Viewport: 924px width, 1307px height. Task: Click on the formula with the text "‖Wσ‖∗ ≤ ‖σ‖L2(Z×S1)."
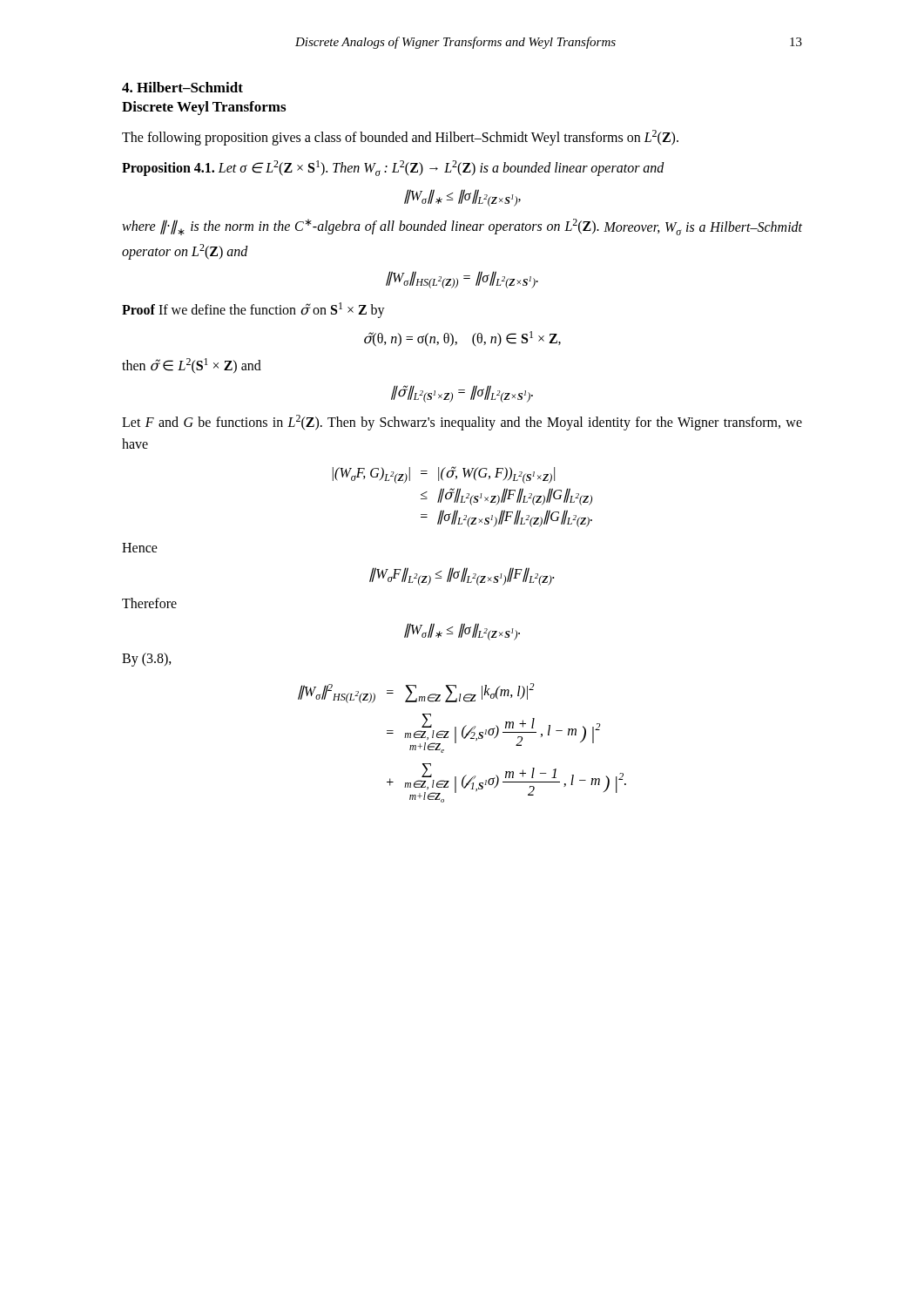tap(462, 631)
